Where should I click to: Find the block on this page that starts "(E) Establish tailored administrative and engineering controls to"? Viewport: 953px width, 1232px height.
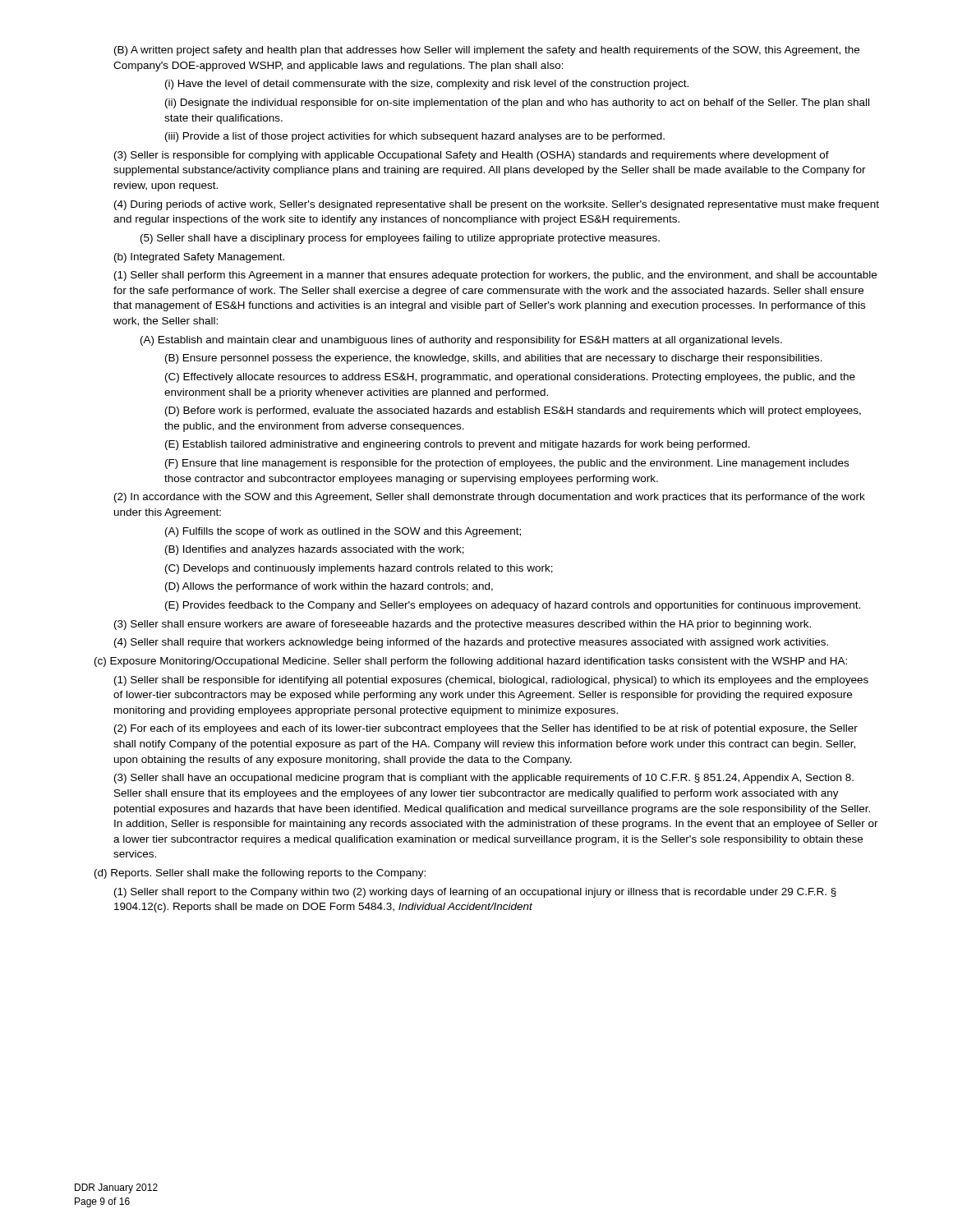[476, 445]
